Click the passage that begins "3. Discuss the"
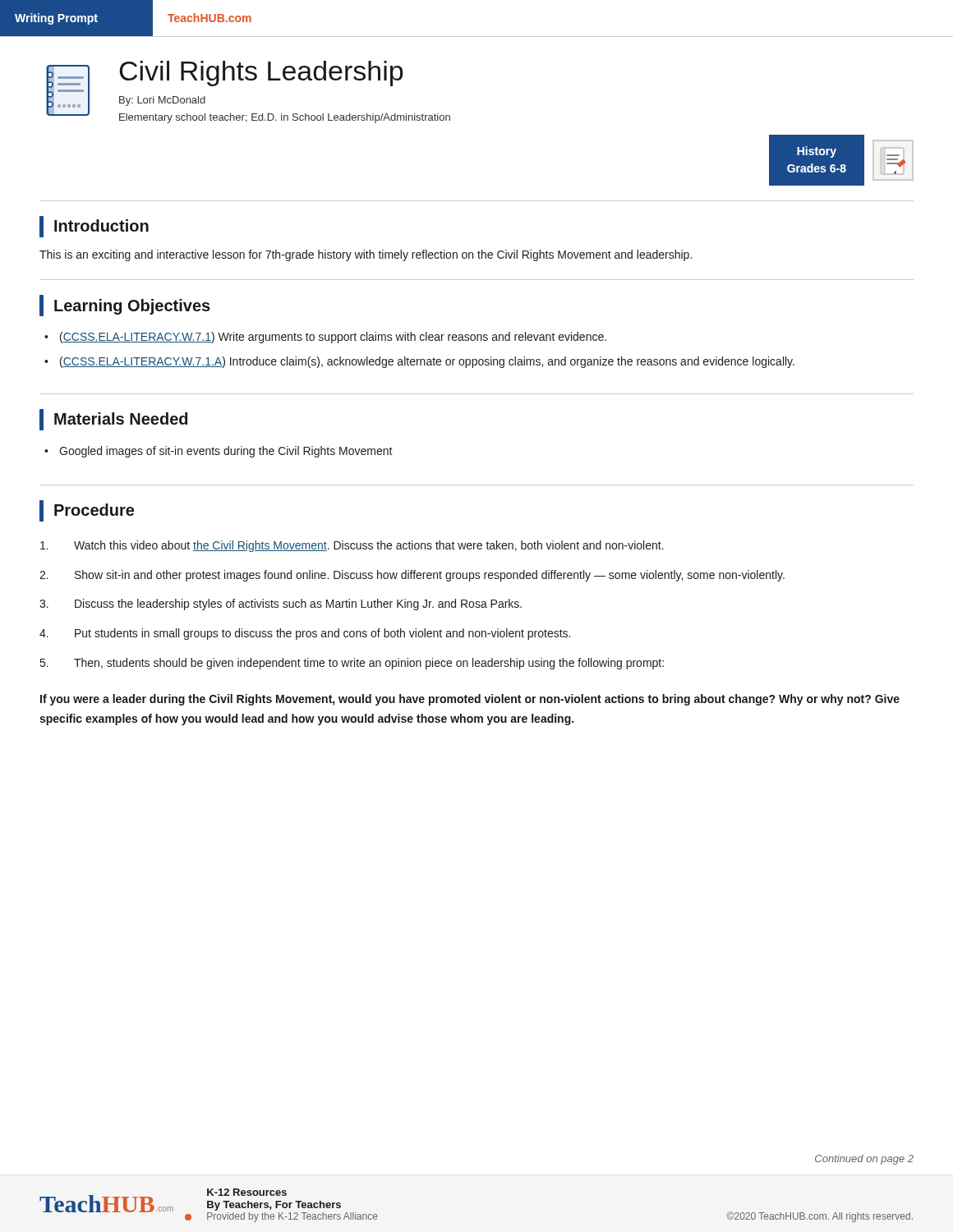Screen dimensions: 1232x953 tap(281, 605)
